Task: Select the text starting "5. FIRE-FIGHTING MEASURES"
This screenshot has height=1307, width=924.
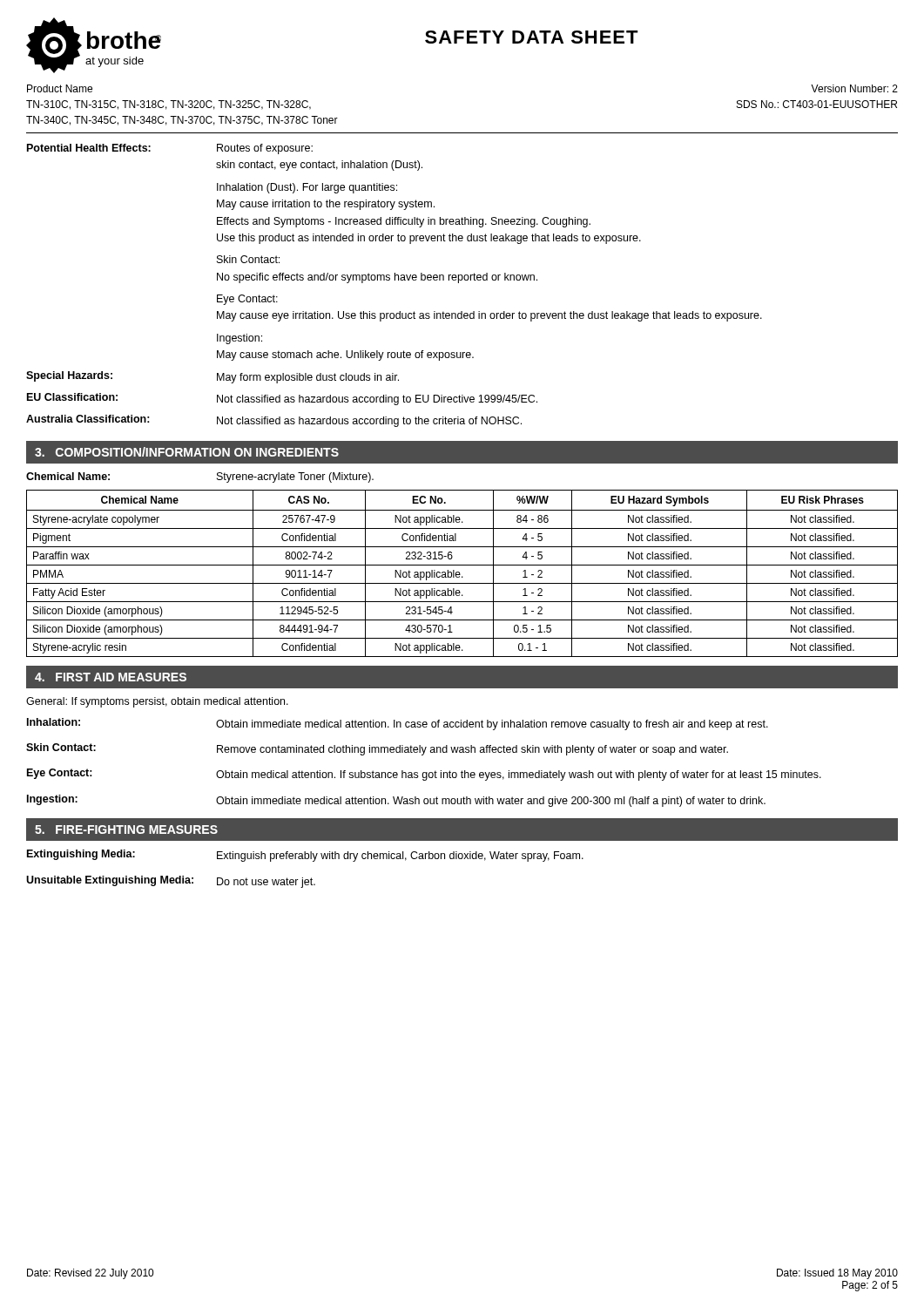Action: click(x=126, y=830)
